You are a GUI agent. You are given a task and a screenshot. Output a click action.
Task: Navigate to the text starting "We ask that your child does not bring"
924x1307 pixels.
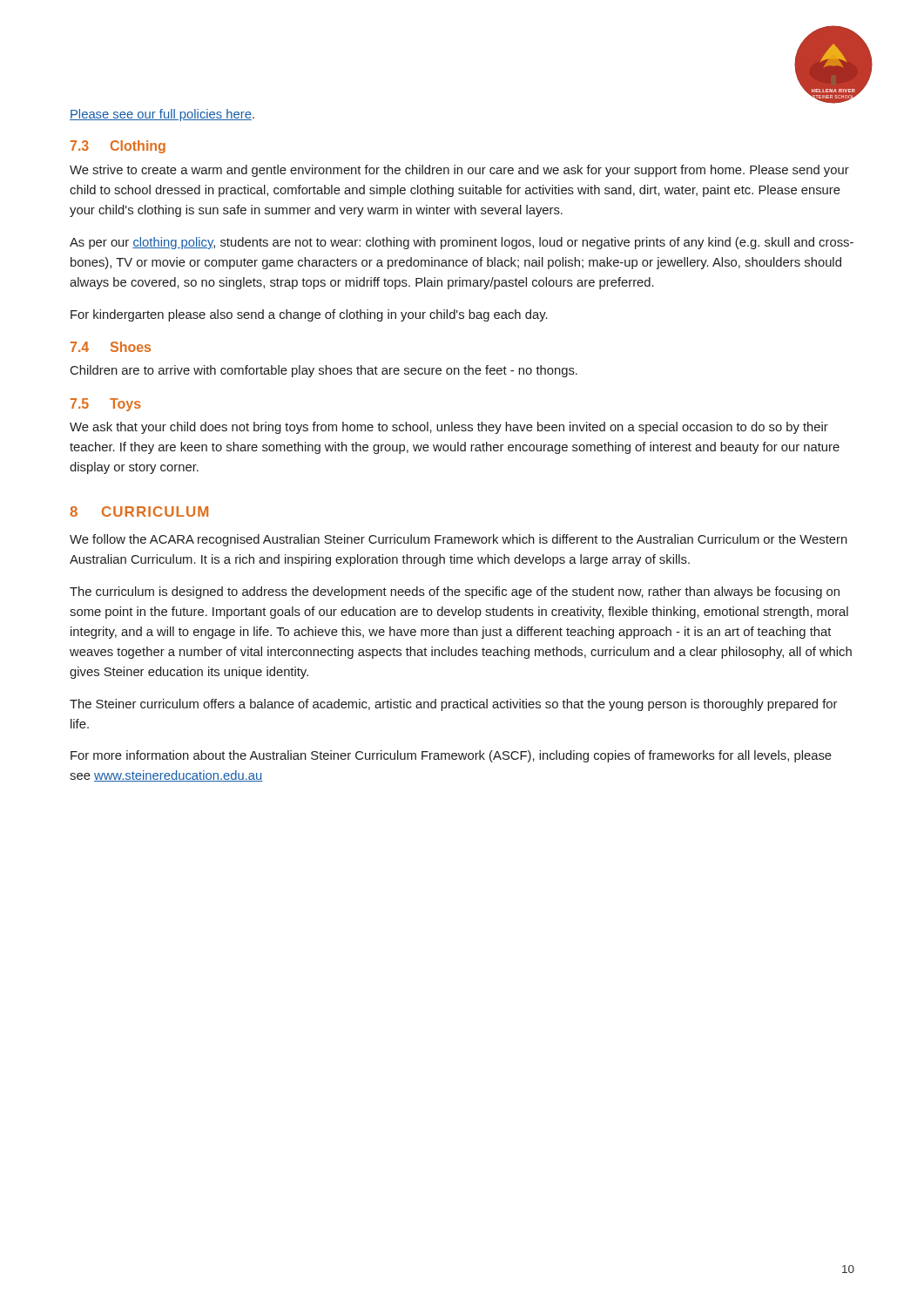(x=455, y=447)
